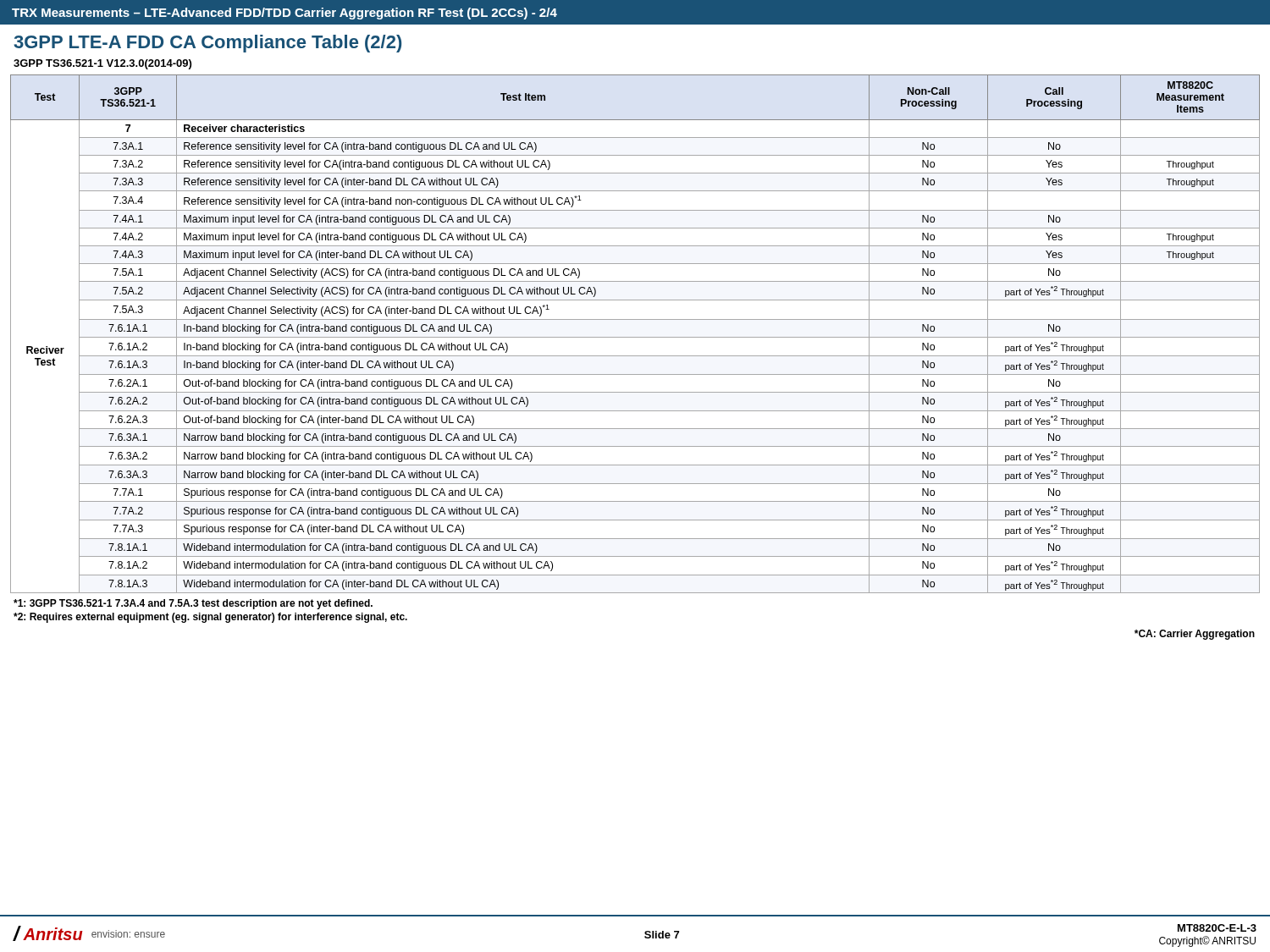Click on the section header that reads "3GPP TS36.521-1 V12.3.0(2014-09)"
This screenshot has width=1270, height=952.
click(103, 63)
